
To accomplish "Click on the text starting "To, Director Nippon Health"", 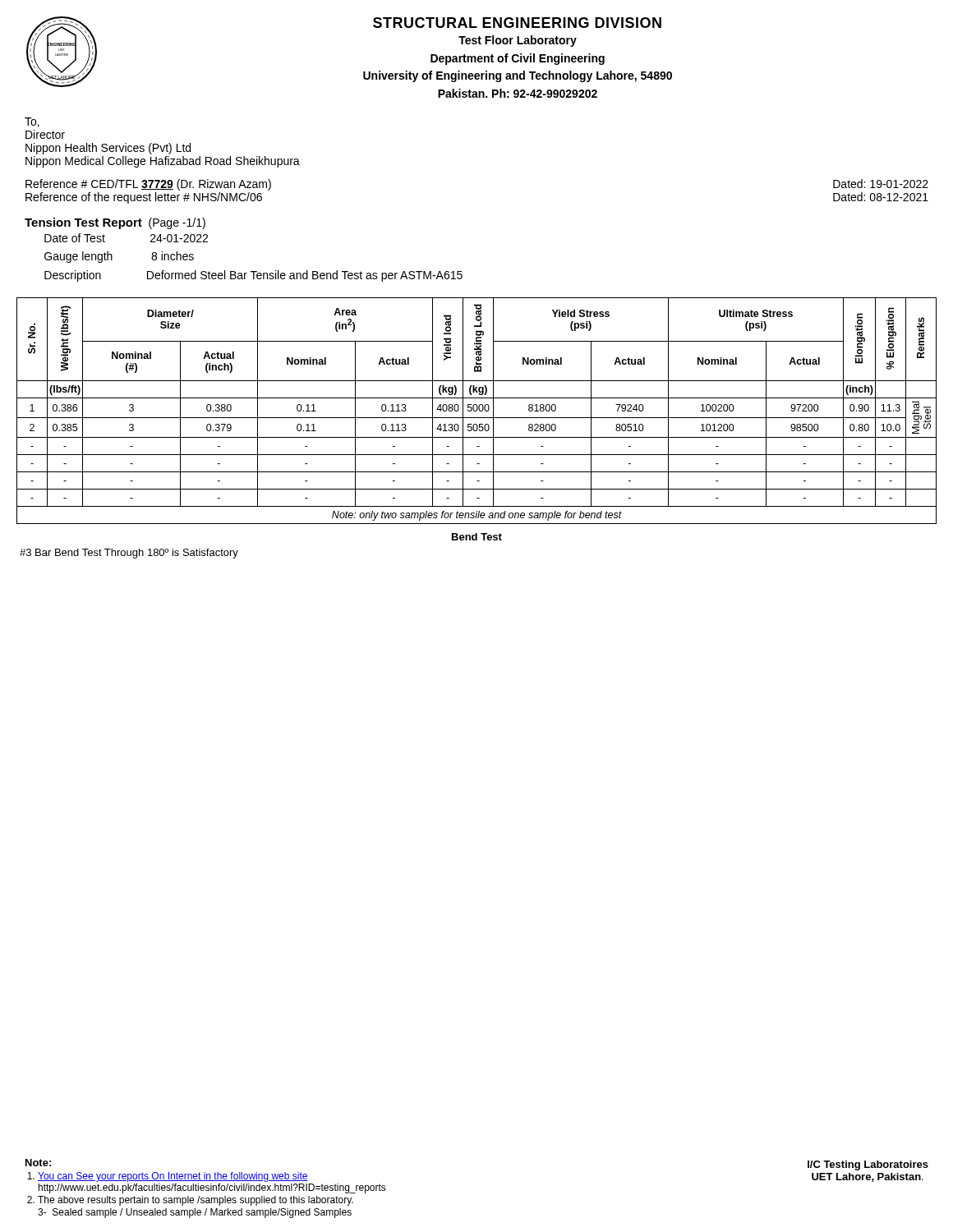I will [x=162, y=141].
